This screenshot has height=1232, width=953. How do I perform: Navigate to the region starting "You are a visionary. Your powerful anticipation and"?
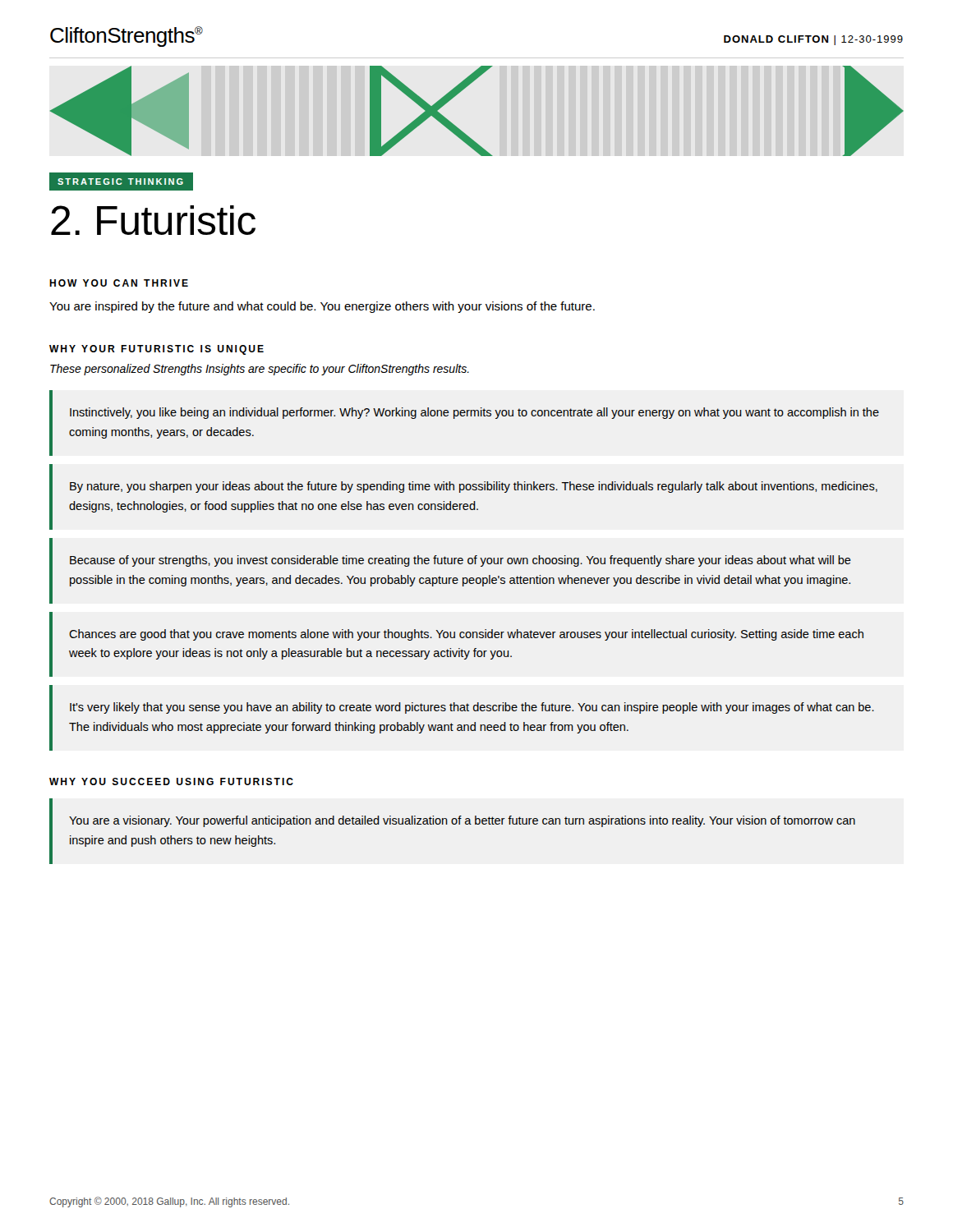(462, 830)
